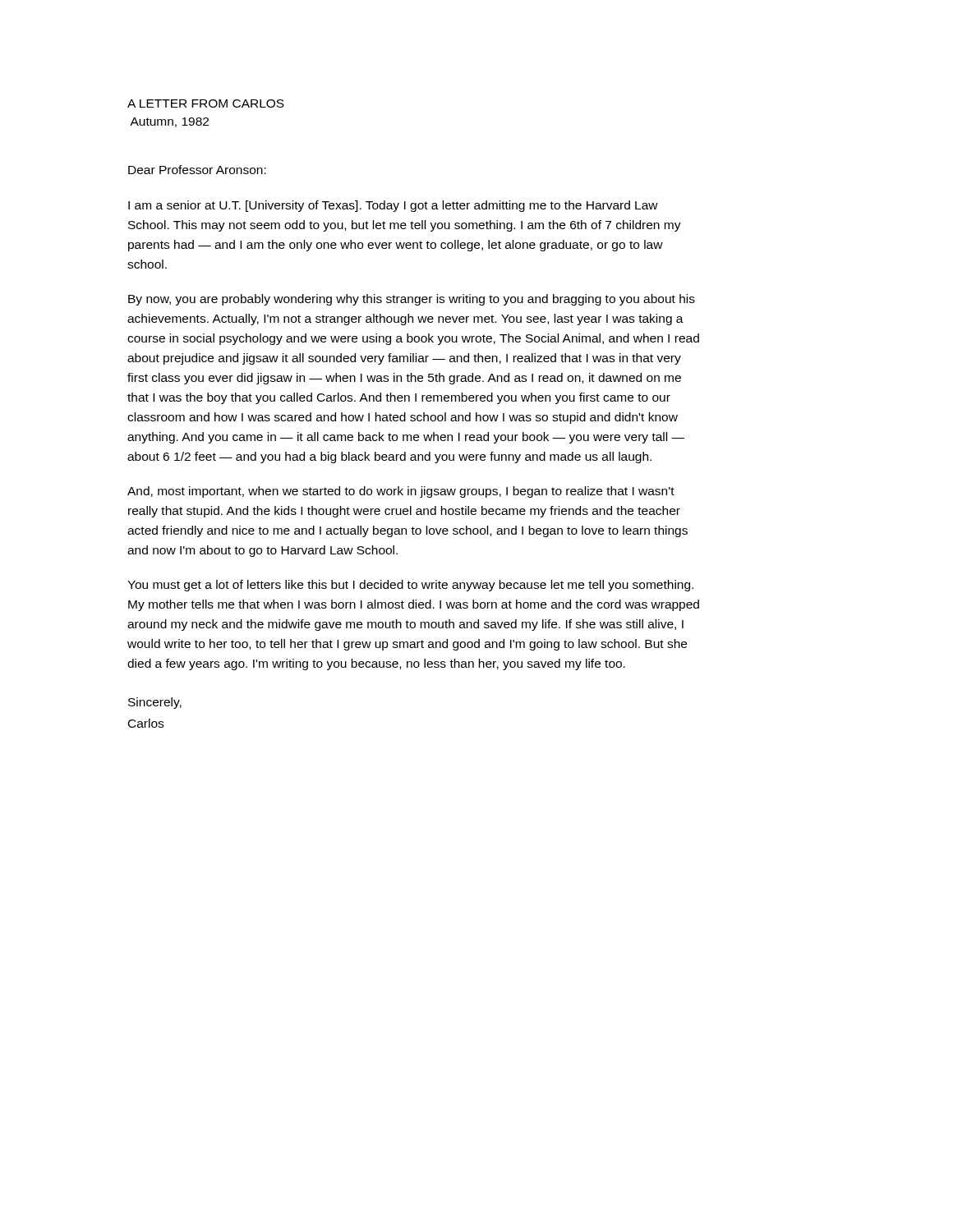Find the text block that says "I am a senior at U.T. [University"
The width and height of the screenshot is (953, 1232).
(404, 234)
